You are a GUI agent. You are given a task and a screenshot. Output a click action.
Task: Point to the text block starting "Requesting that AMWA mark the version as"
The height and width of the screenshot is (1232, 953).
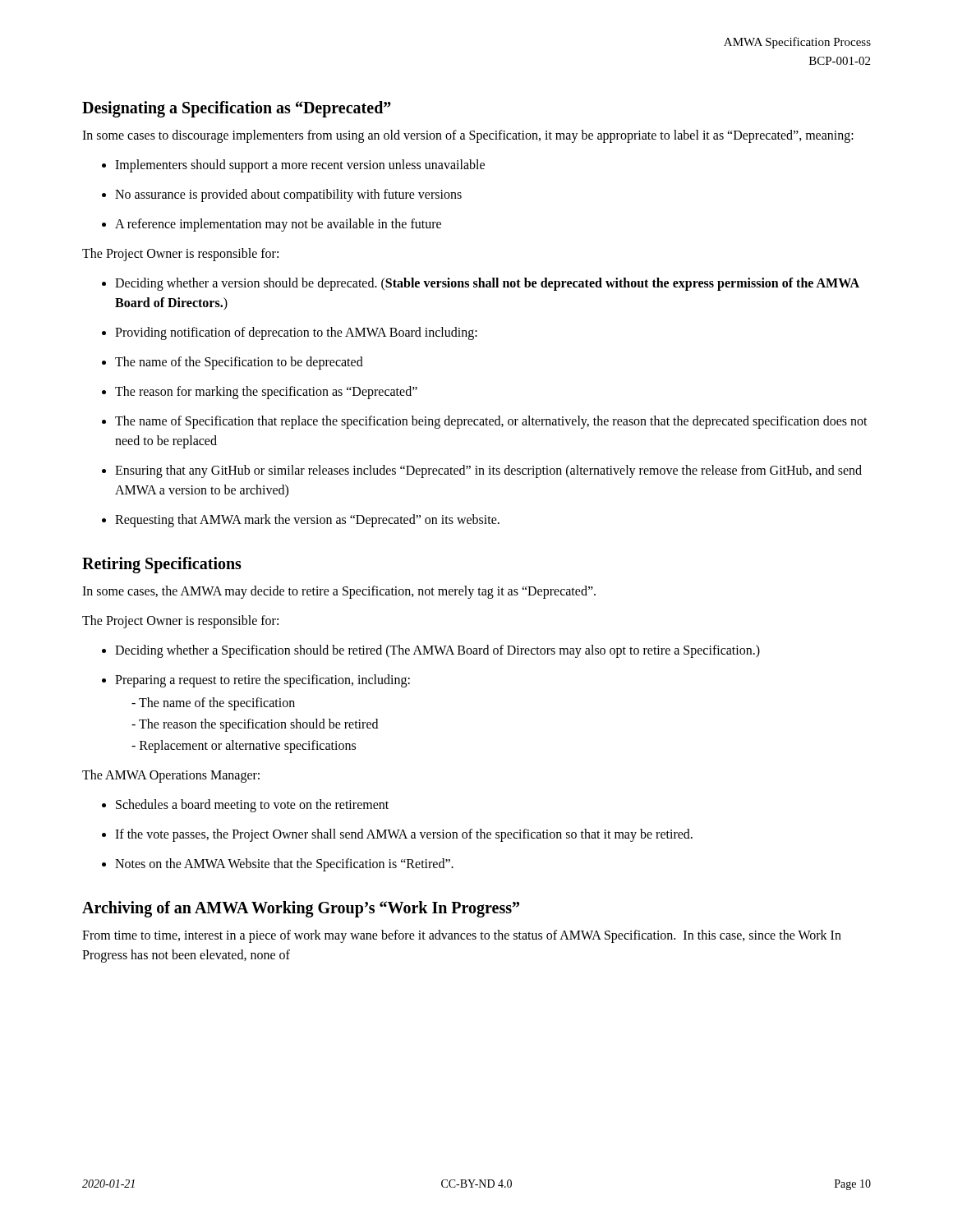coord(476,520)
